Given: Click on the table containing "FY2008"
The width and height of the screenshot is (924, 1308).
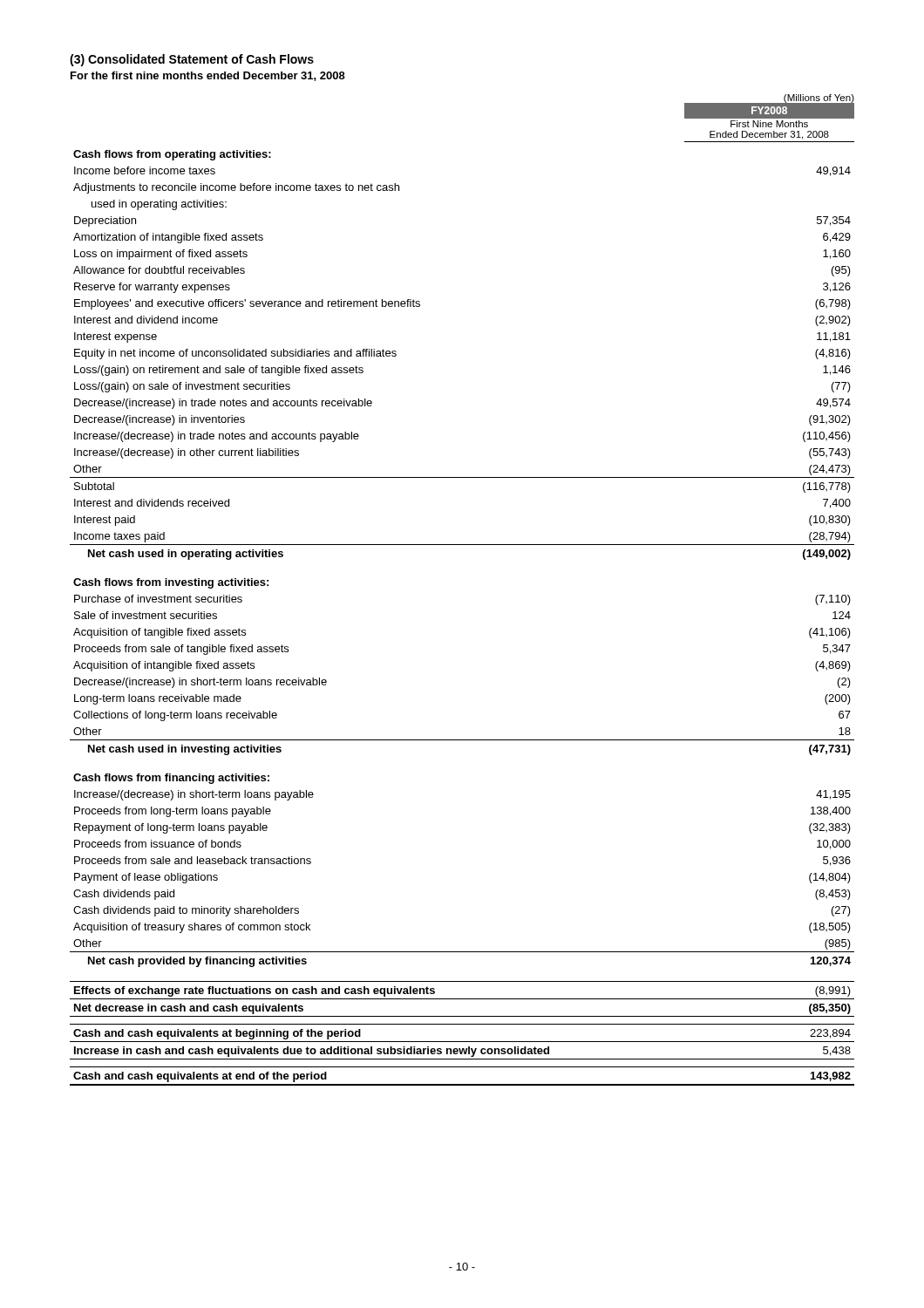Looking at the screenshot, I should (x=462, y=589).
